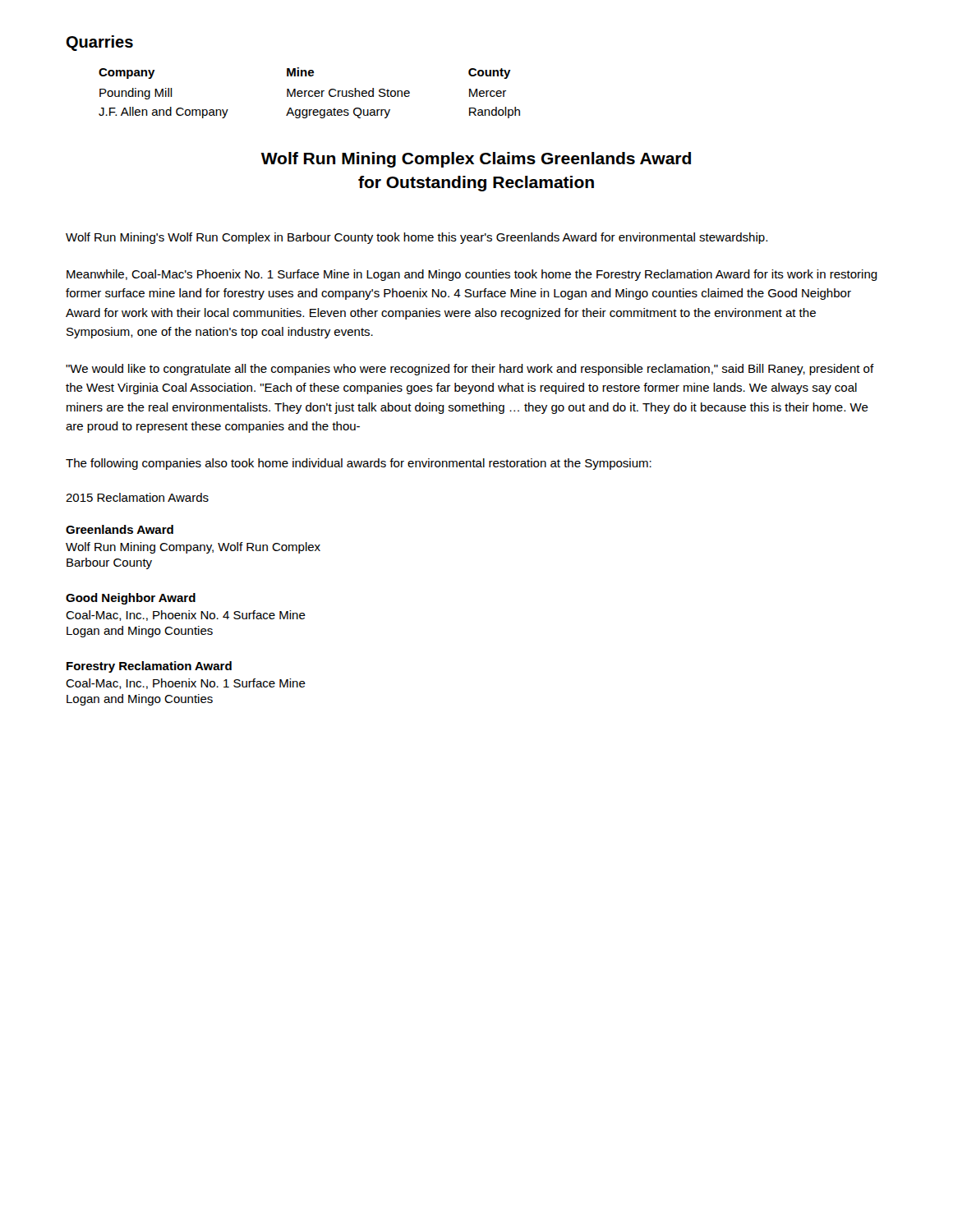Find the list item that says "Forestry Reclamation Award"
The height and width of the screenshot is (1232, 953).
149,667
